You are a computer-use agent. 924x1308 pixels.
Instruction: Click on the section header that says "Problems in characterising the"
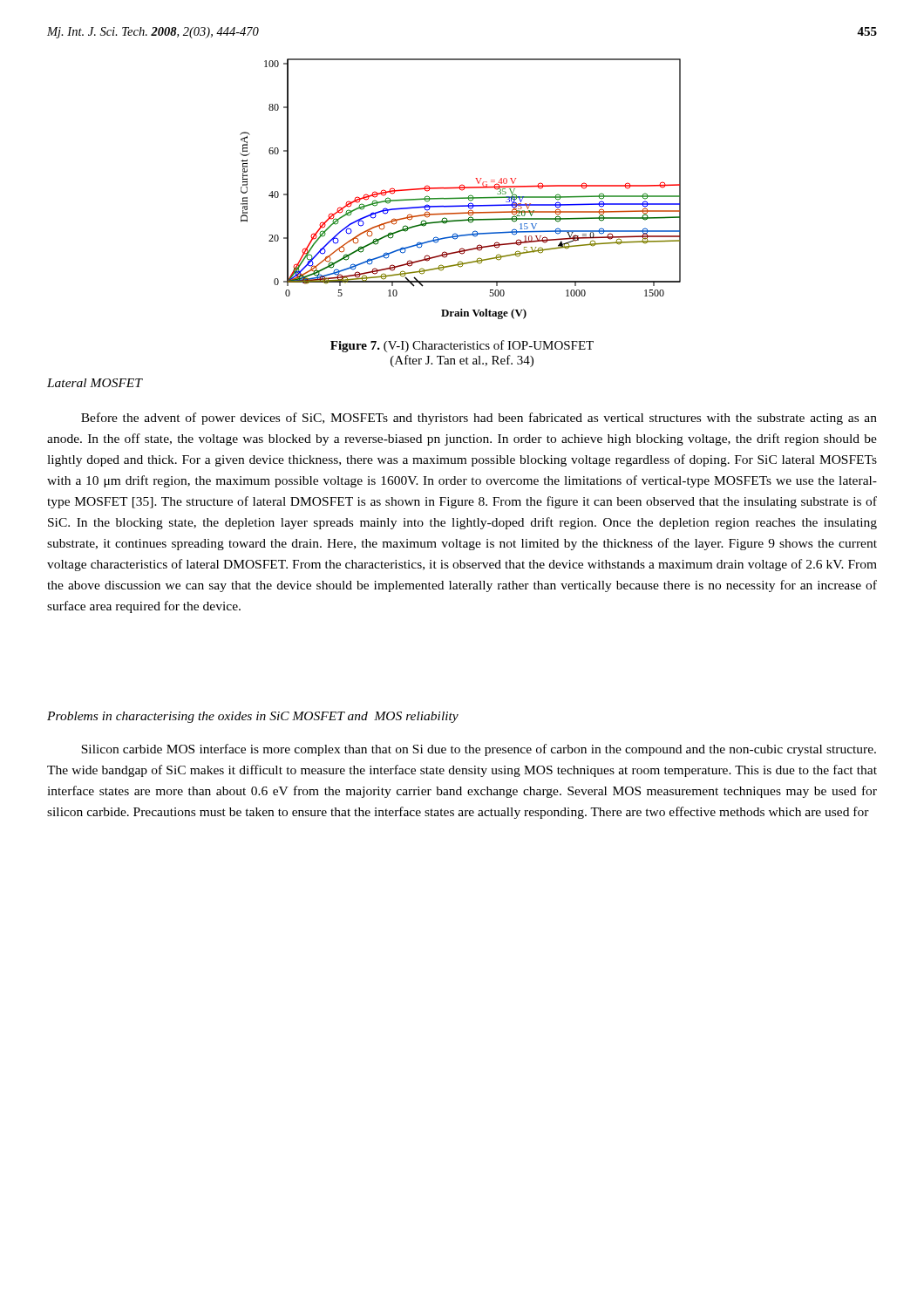click(253, 715)
